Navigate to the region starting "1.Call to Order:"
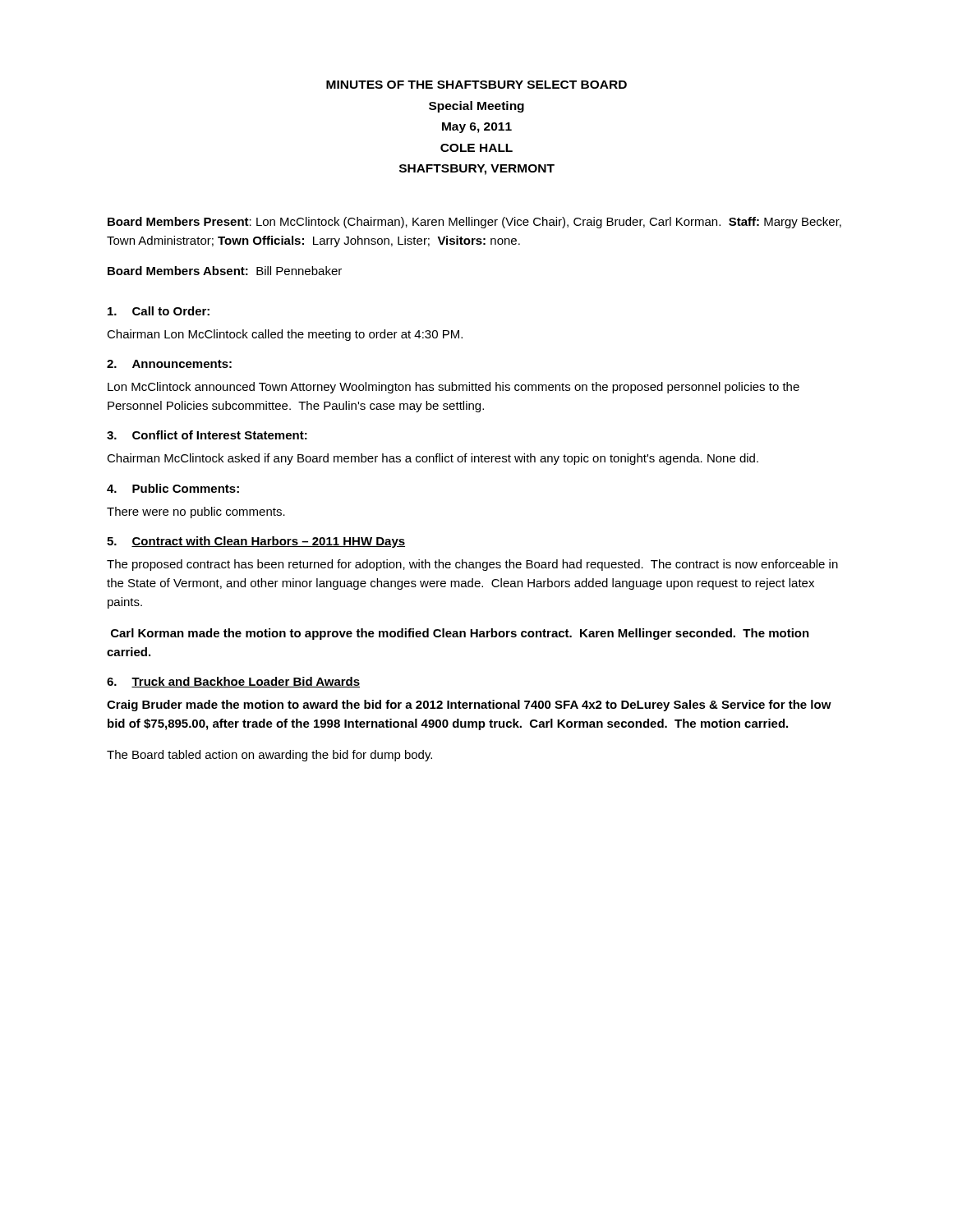 (x=159, y=311)
